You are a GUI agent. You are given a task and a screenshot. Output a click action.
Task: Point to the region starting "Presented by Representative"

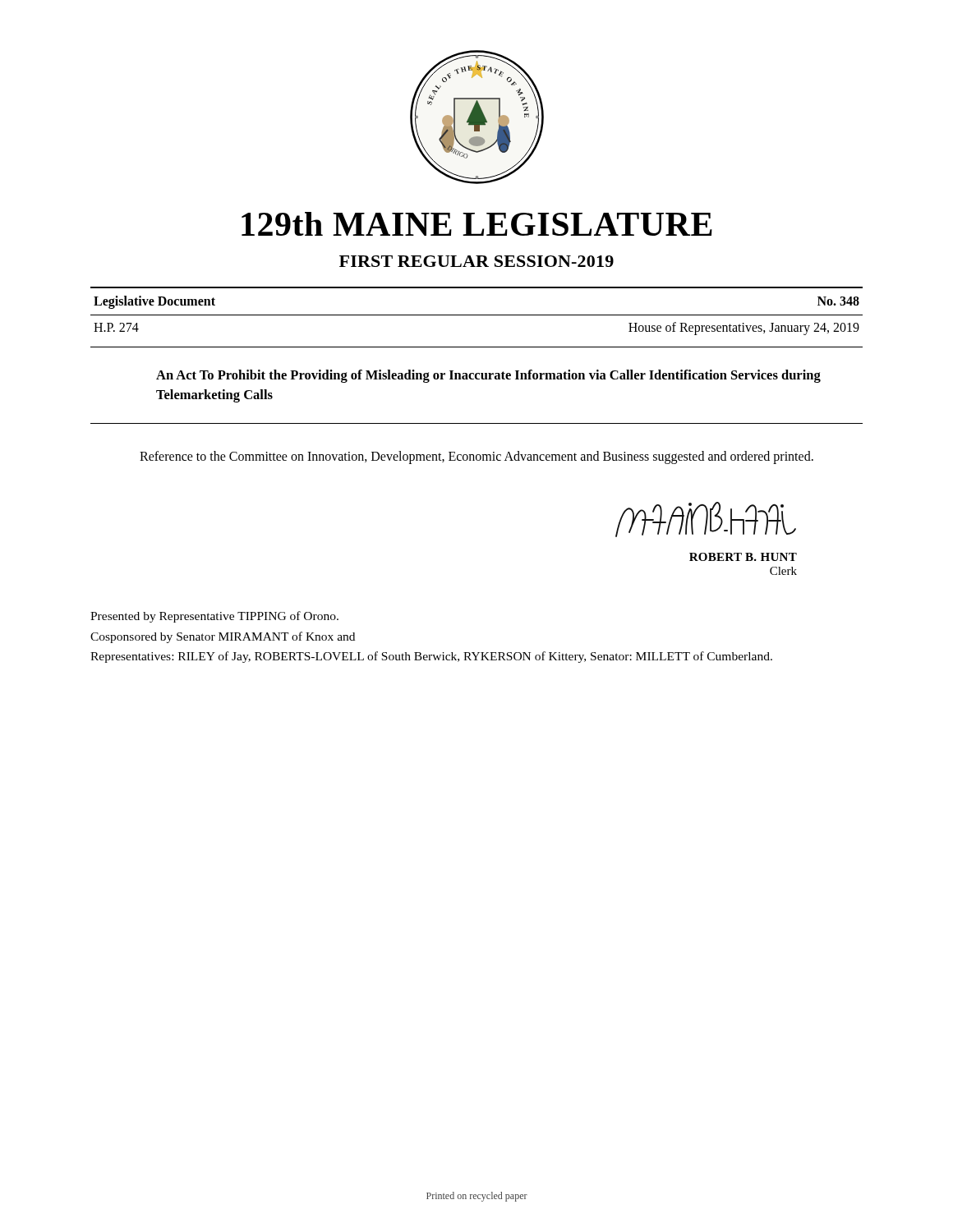click(214, 617)
